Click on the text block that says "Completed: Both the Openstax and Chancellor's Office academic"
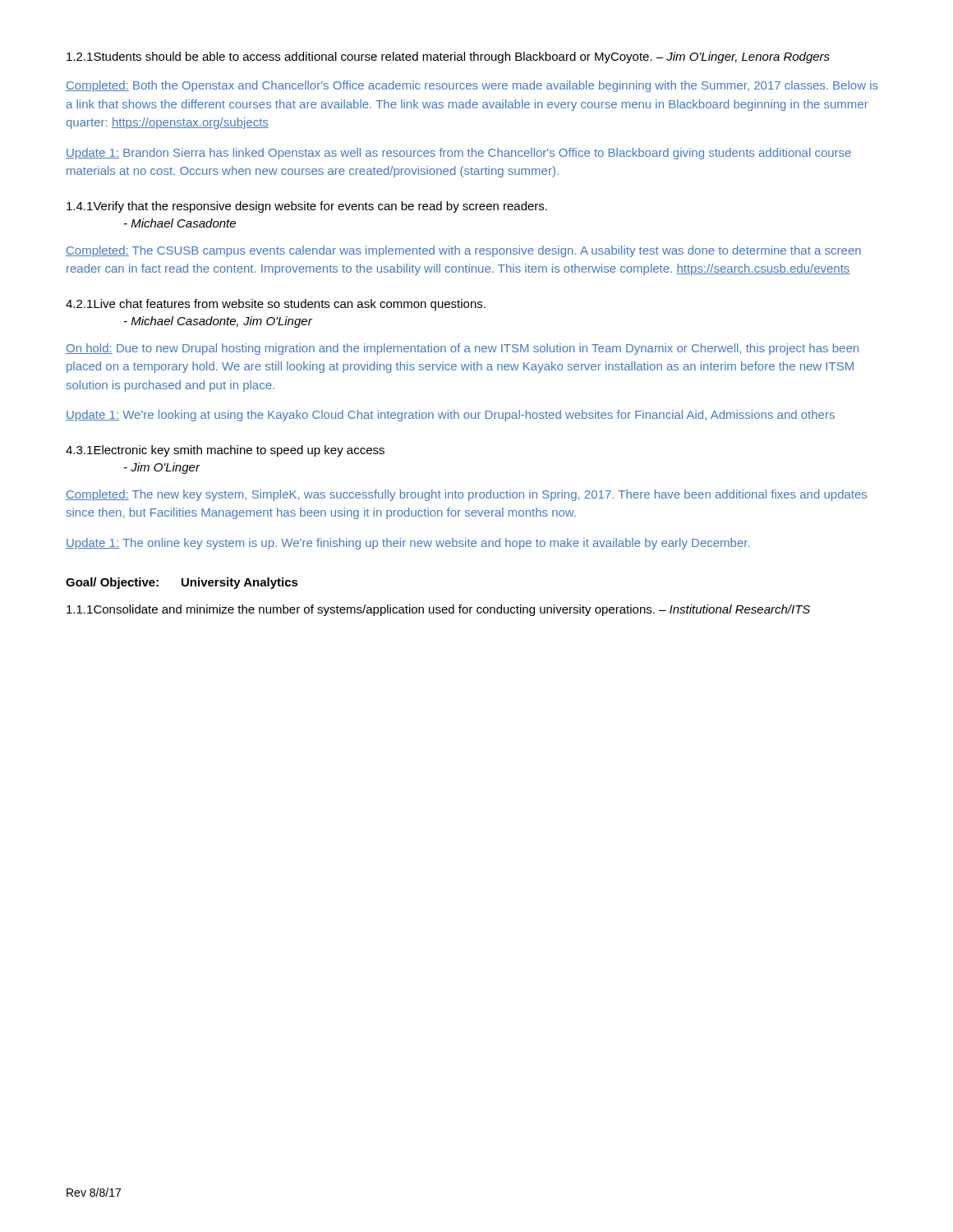 pos(472,103)
